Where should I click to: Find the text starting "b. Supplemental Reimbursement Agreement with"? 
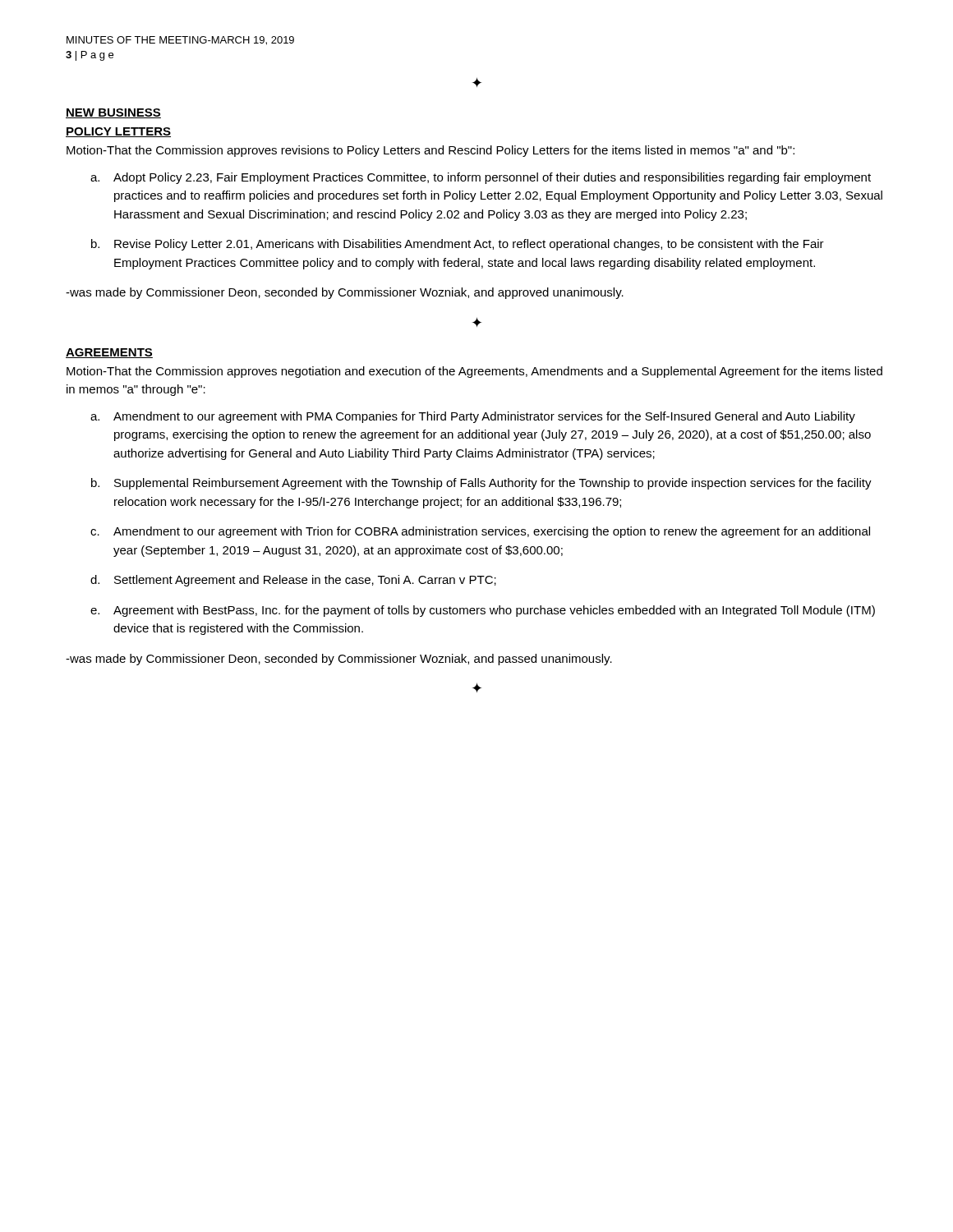pyautogui.click(x=489, y=493)
